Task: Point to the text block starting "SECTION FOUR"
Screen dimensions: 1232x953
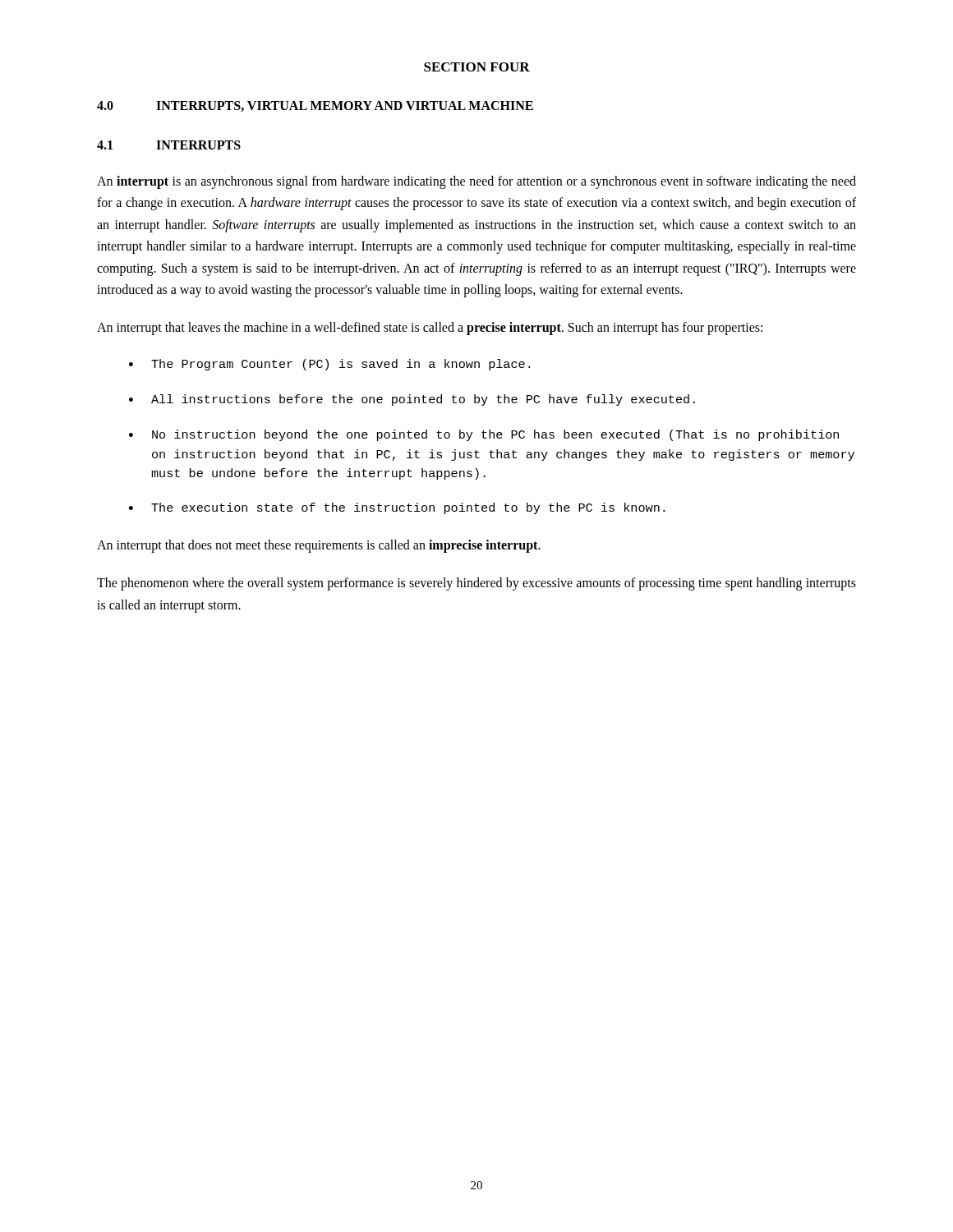Action: pos(476,67)
